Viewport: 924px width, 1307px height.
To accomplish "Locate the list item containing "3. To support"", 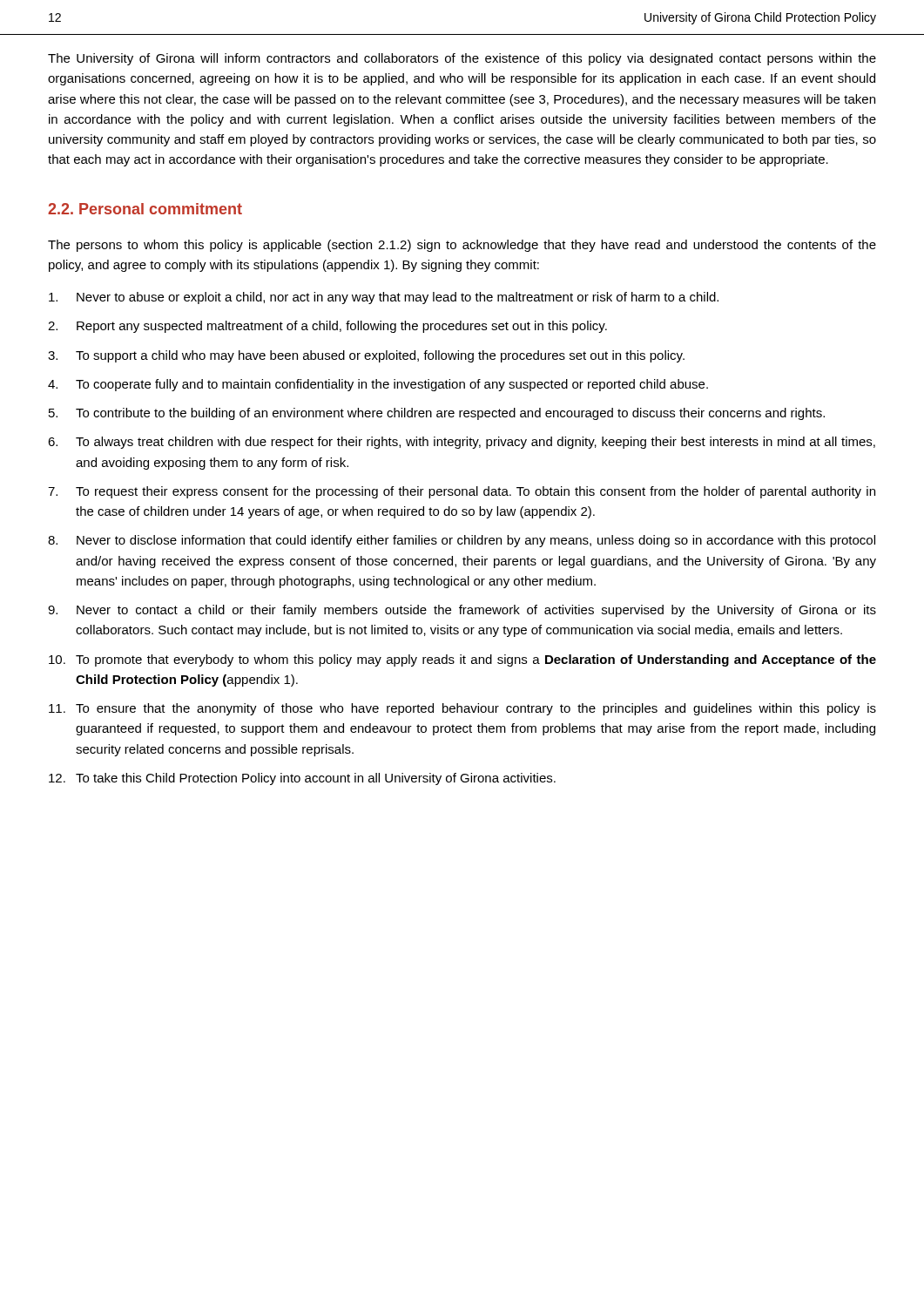I will (462, 355).
